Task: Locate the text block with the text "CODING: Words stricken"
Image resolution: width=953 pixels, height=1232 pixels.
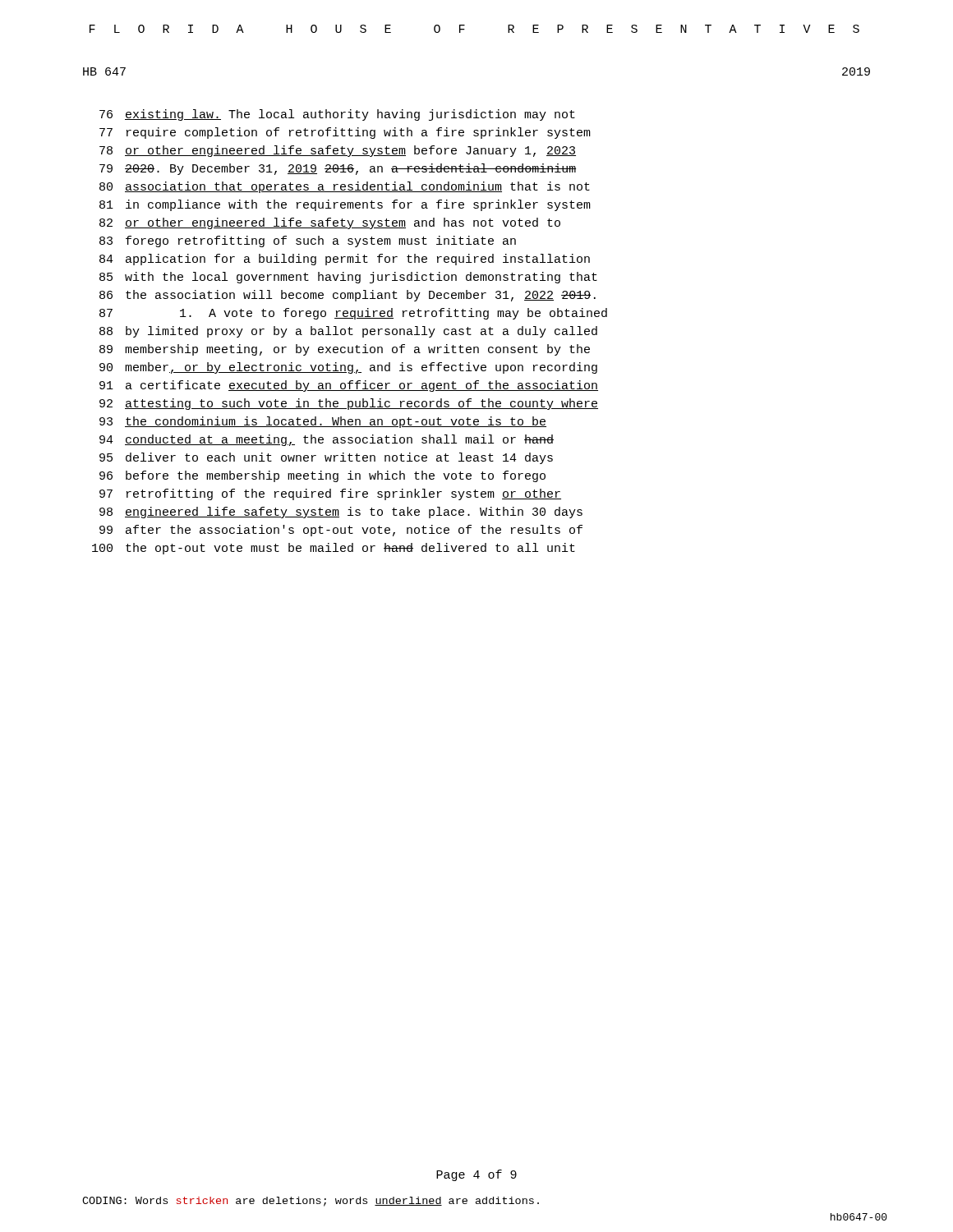Action: (x=312, y=1201)
